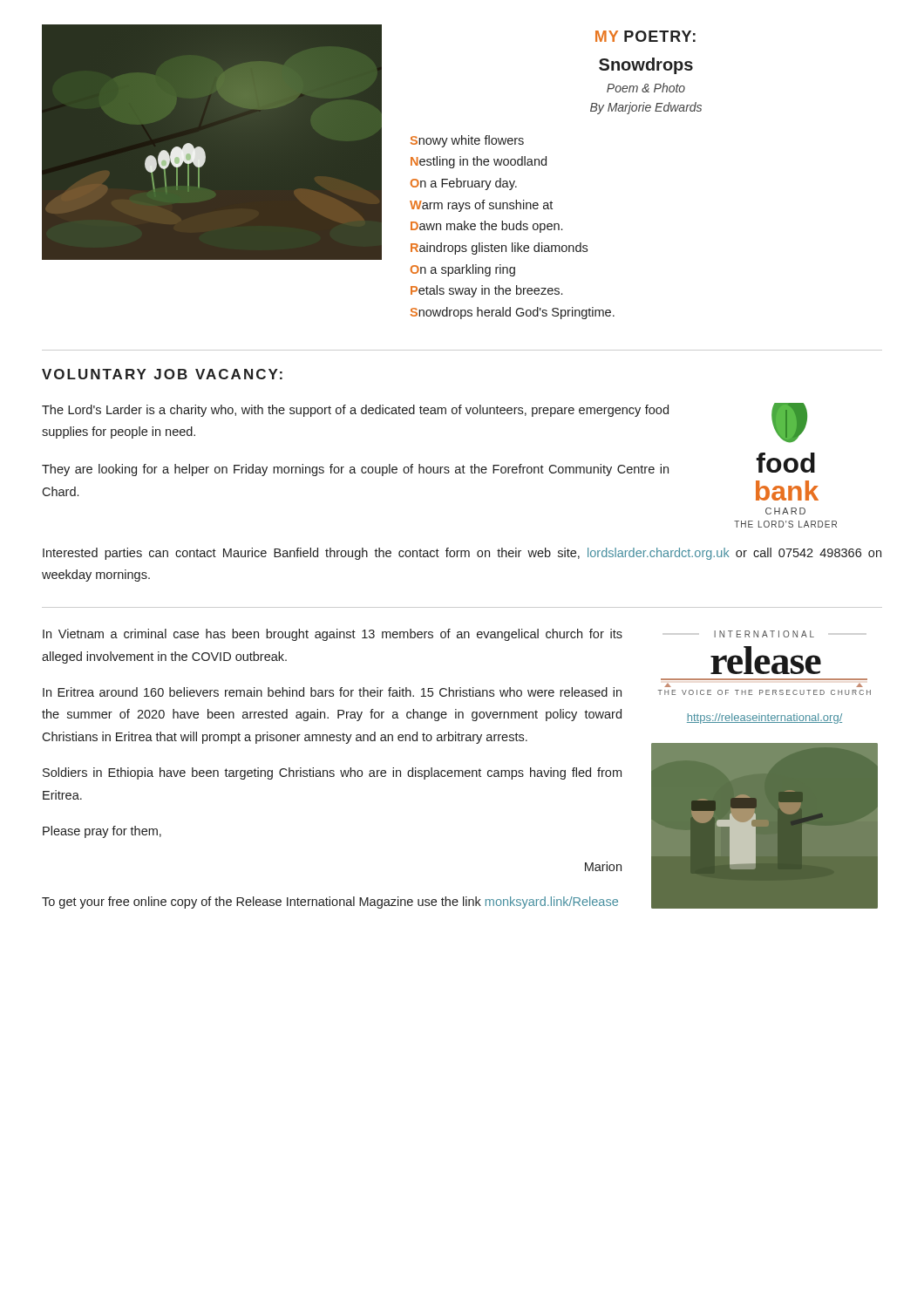Click on the text block containing "Interested parties can contact Maurice Banfield"
This screenshot has width=924, height=1308.
click(462, 563)
